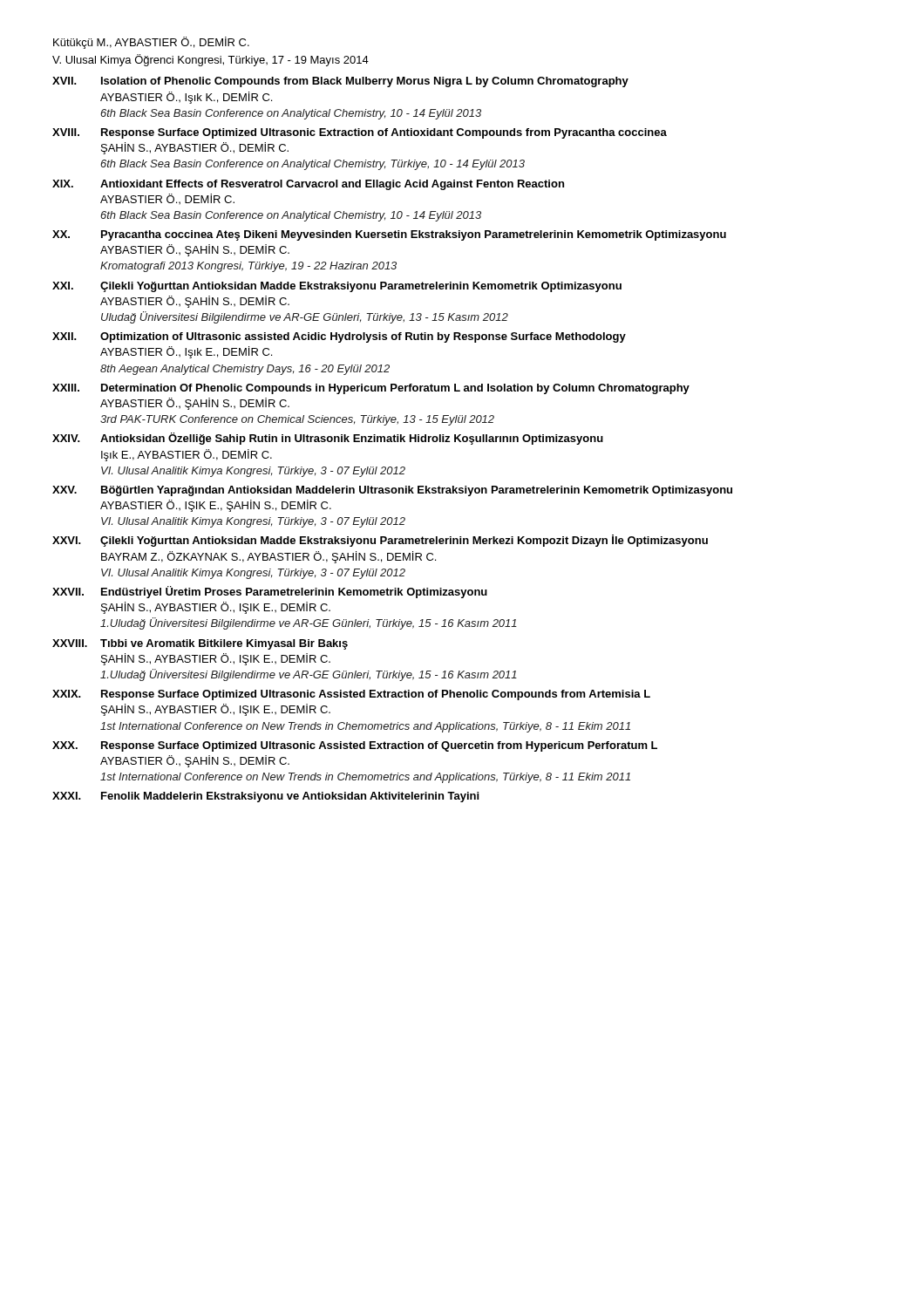Locate the block of text that opens with "XXIX. Response Surface Optimized"

tap(351, 695)
